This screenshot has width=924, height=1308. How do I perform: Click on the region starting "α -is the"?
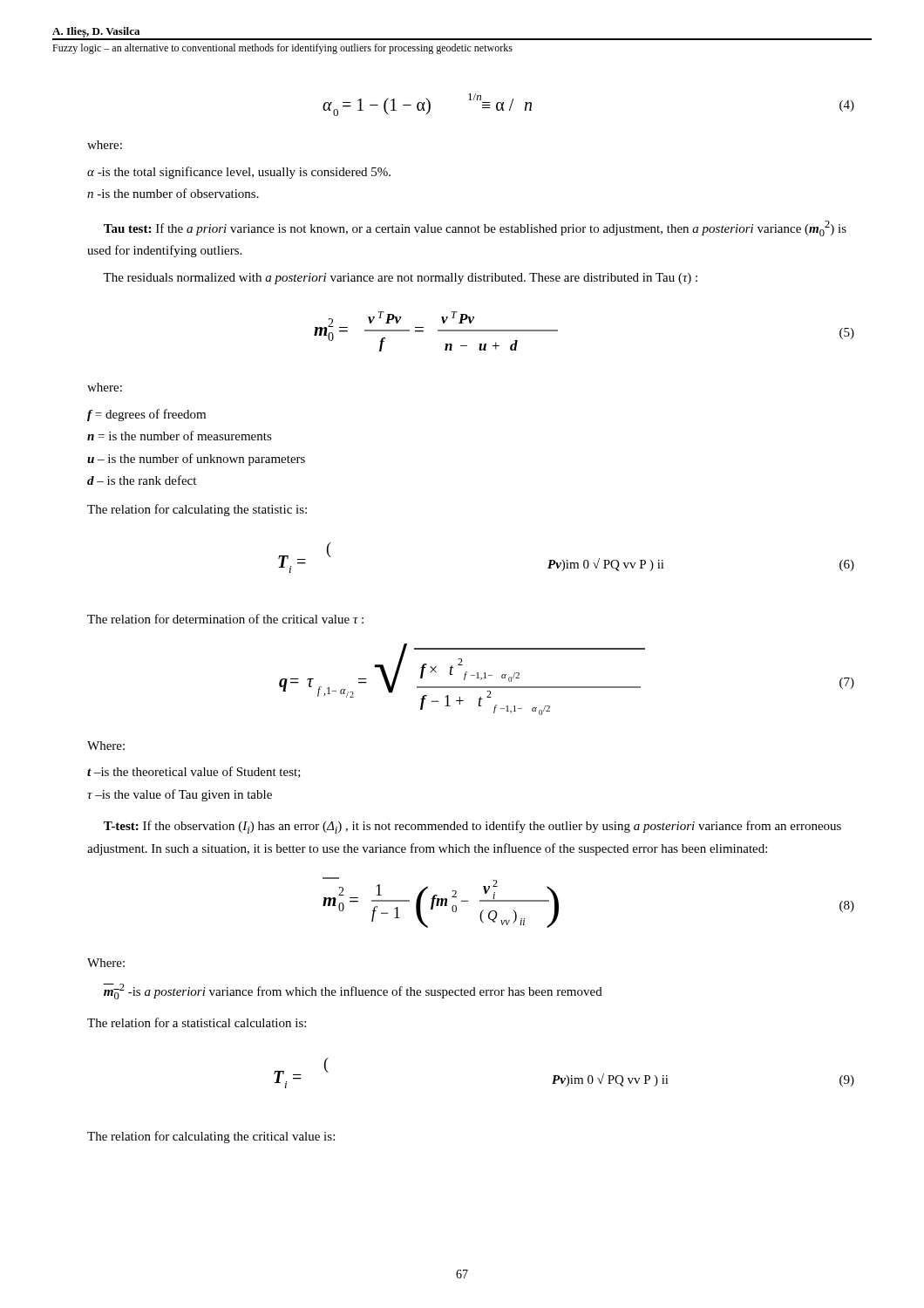(239, 171)
